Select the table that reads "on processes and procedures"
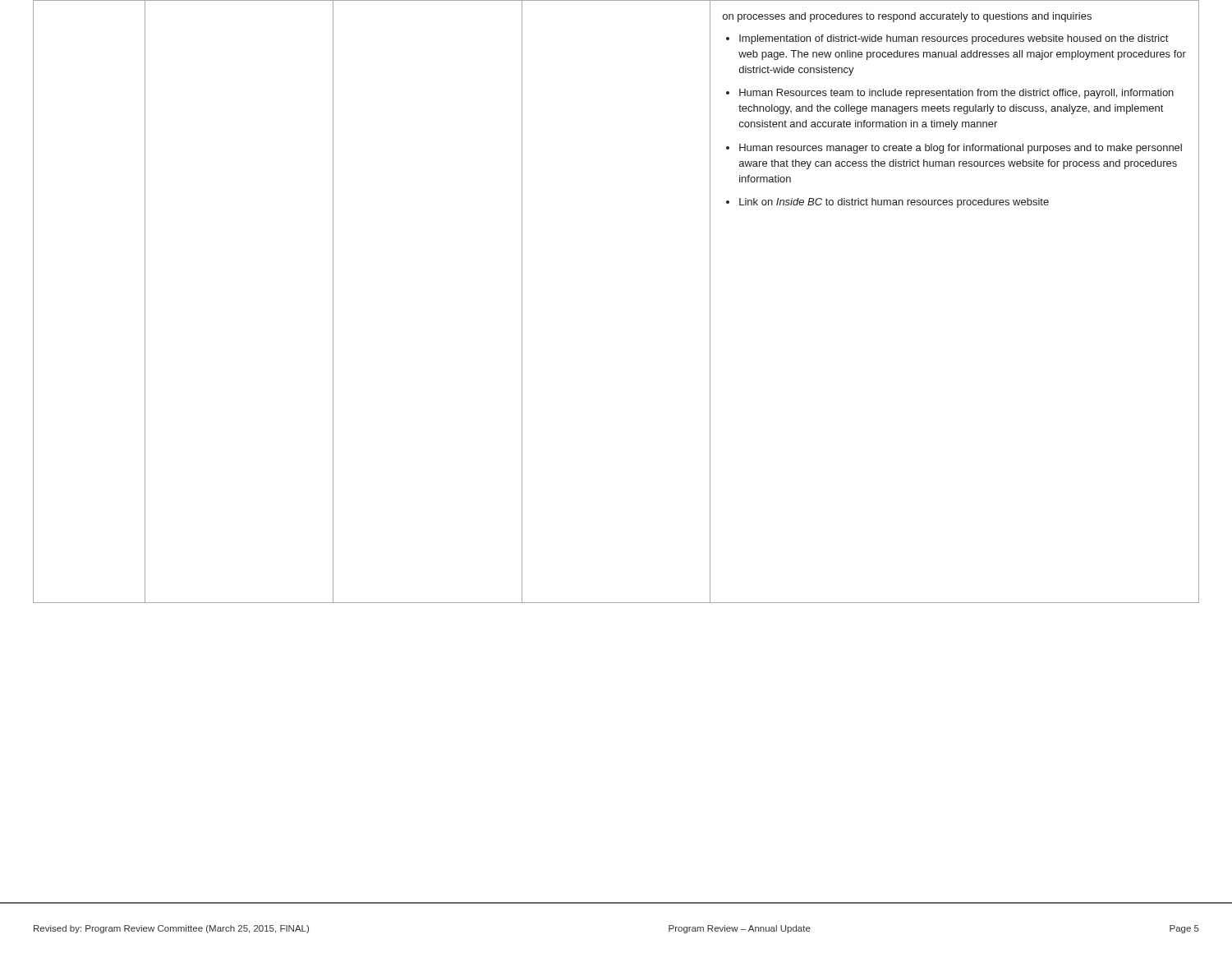This screenshot has width=1232, height=953. (616, 302)
